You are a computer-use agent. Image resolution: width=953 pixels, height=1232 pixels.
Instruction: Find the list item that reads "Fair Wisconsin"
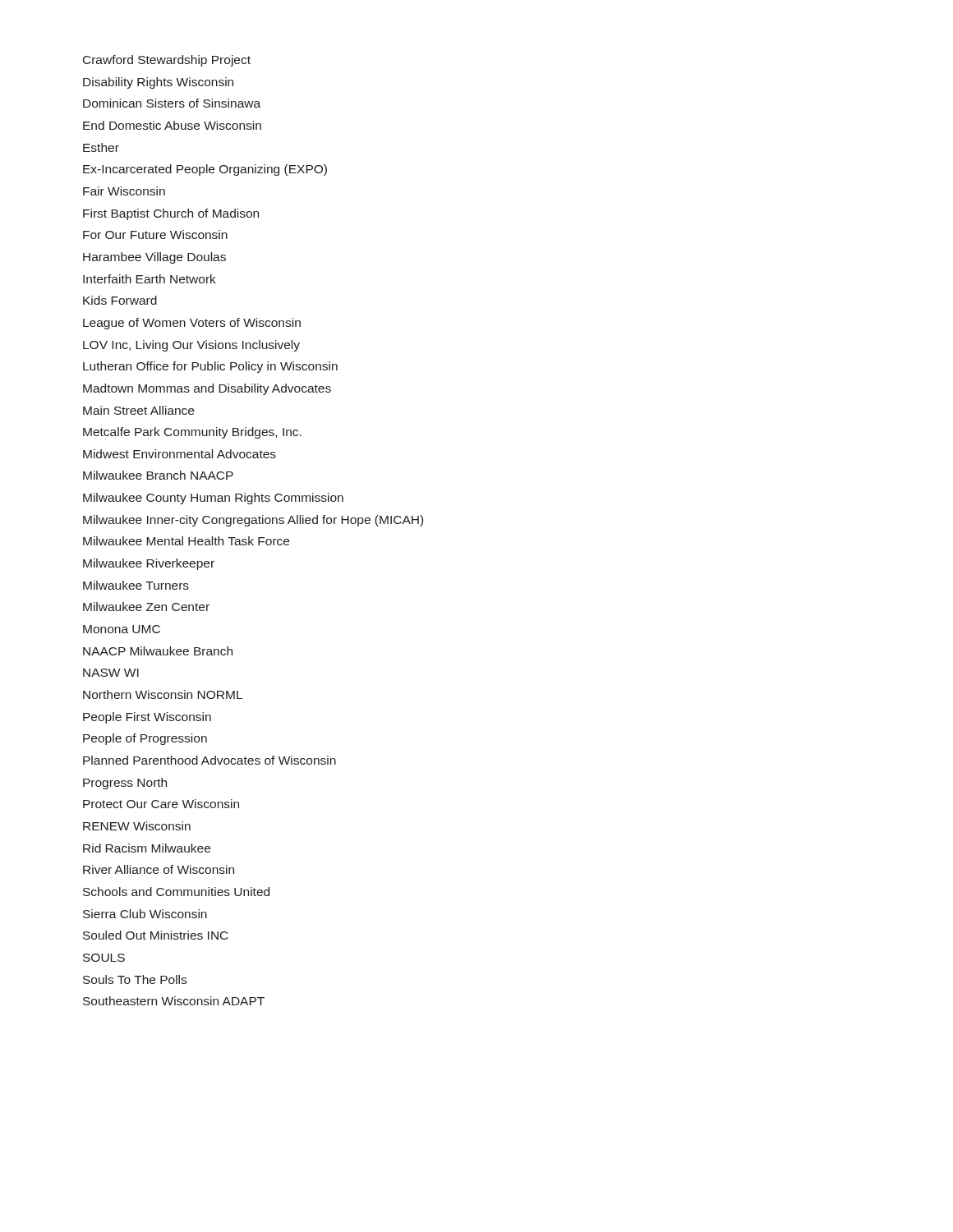[124, 191]
